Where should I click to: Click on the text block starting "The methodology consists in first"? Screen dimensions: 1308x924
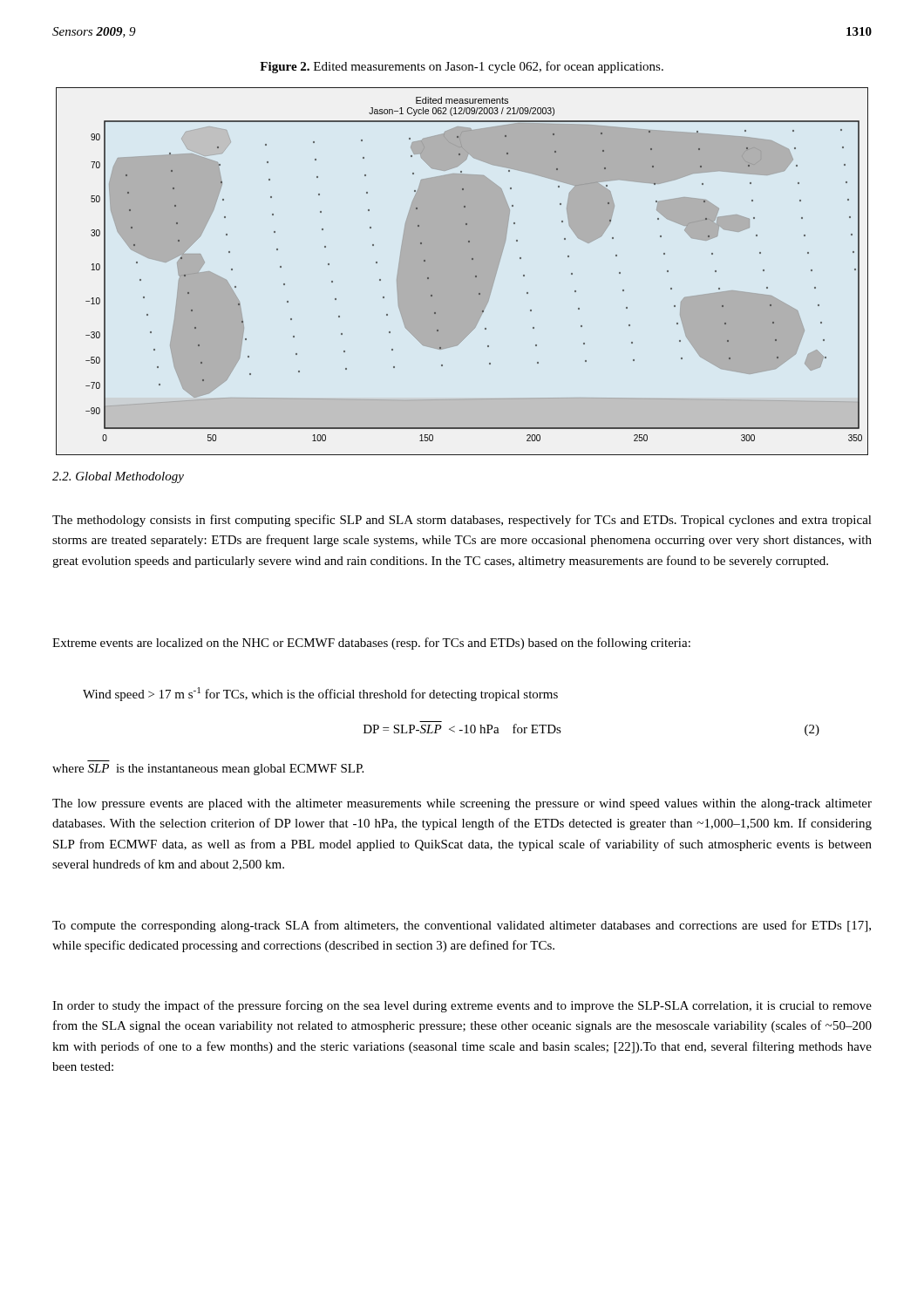click(462, 540)
